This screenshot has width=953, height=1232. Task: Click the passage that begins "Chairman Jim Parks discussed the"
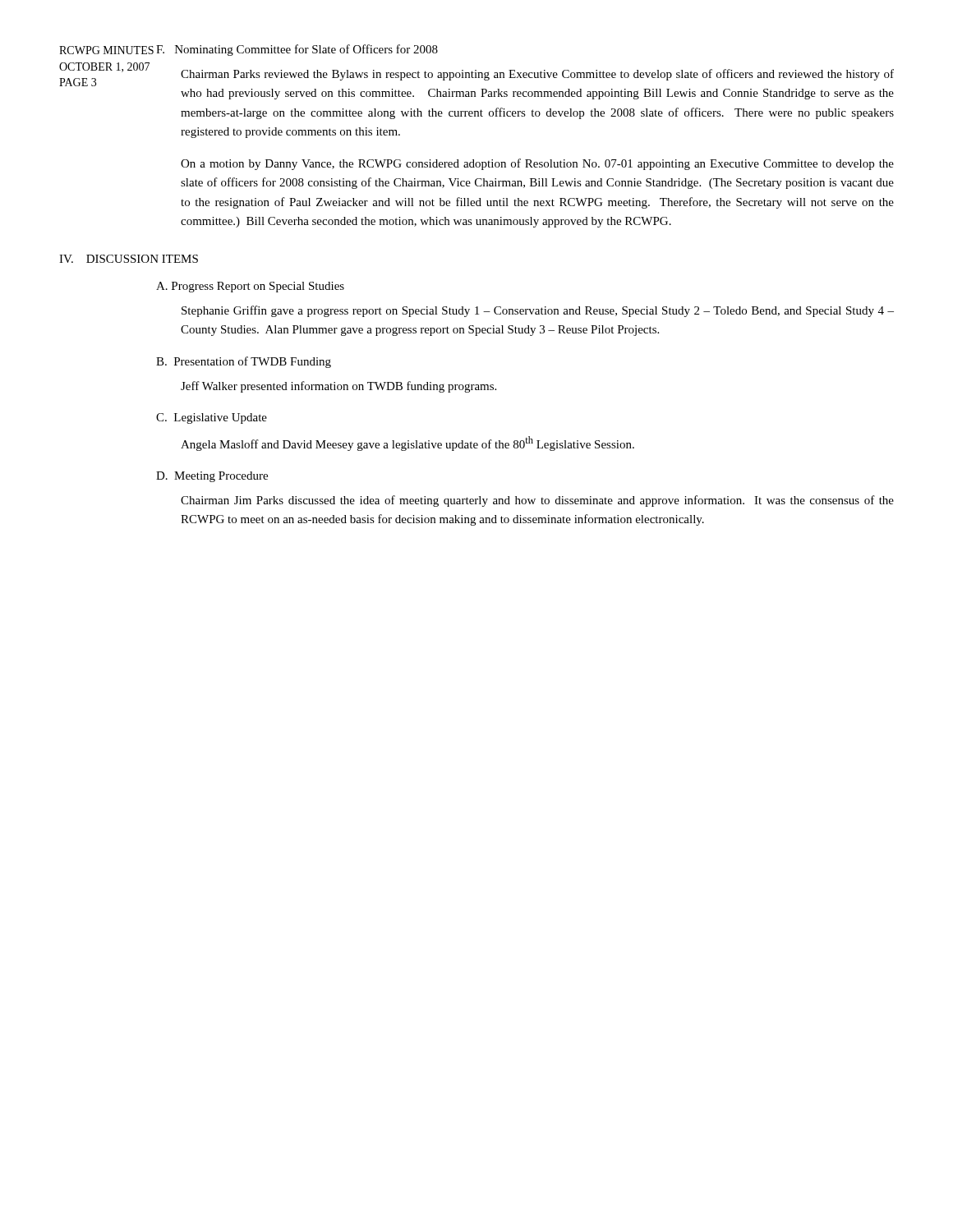(x=537, y=510)
